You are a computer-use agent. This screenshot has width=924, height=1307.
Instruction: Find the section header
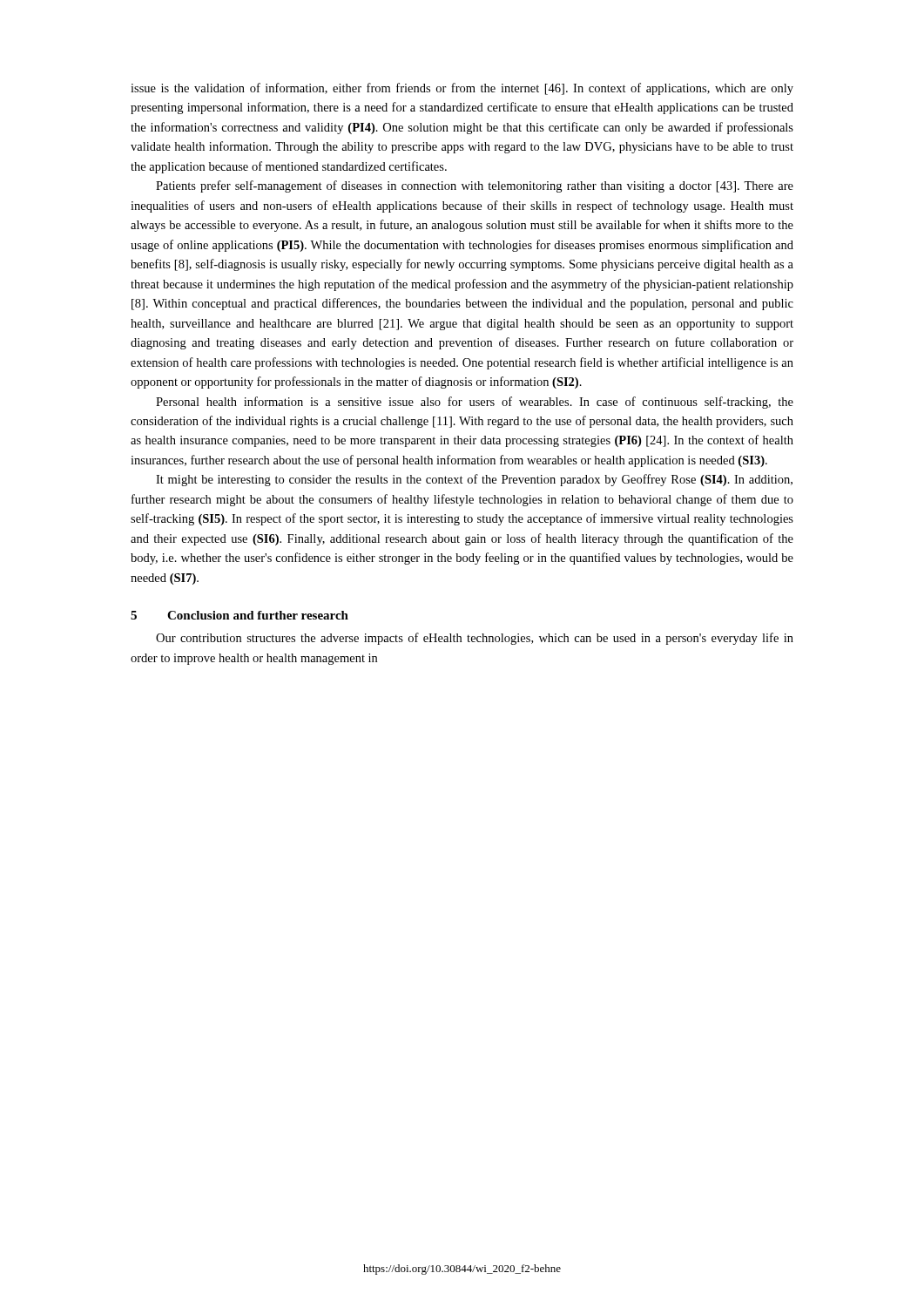(239, 616)
